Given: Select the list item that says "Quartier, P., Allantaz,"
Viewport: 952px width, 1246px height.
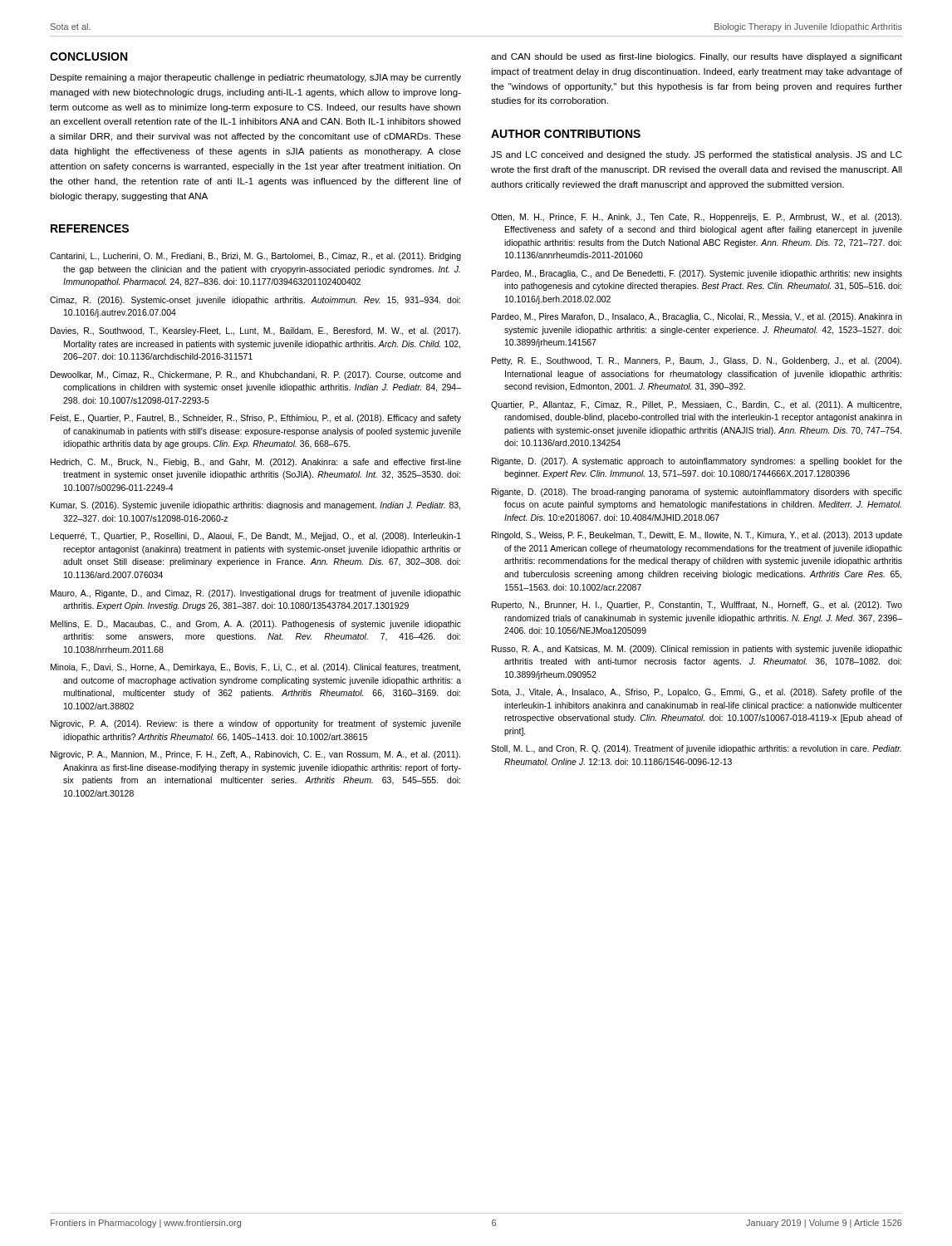Looking at the screenshot, I should tap(697, 424).
